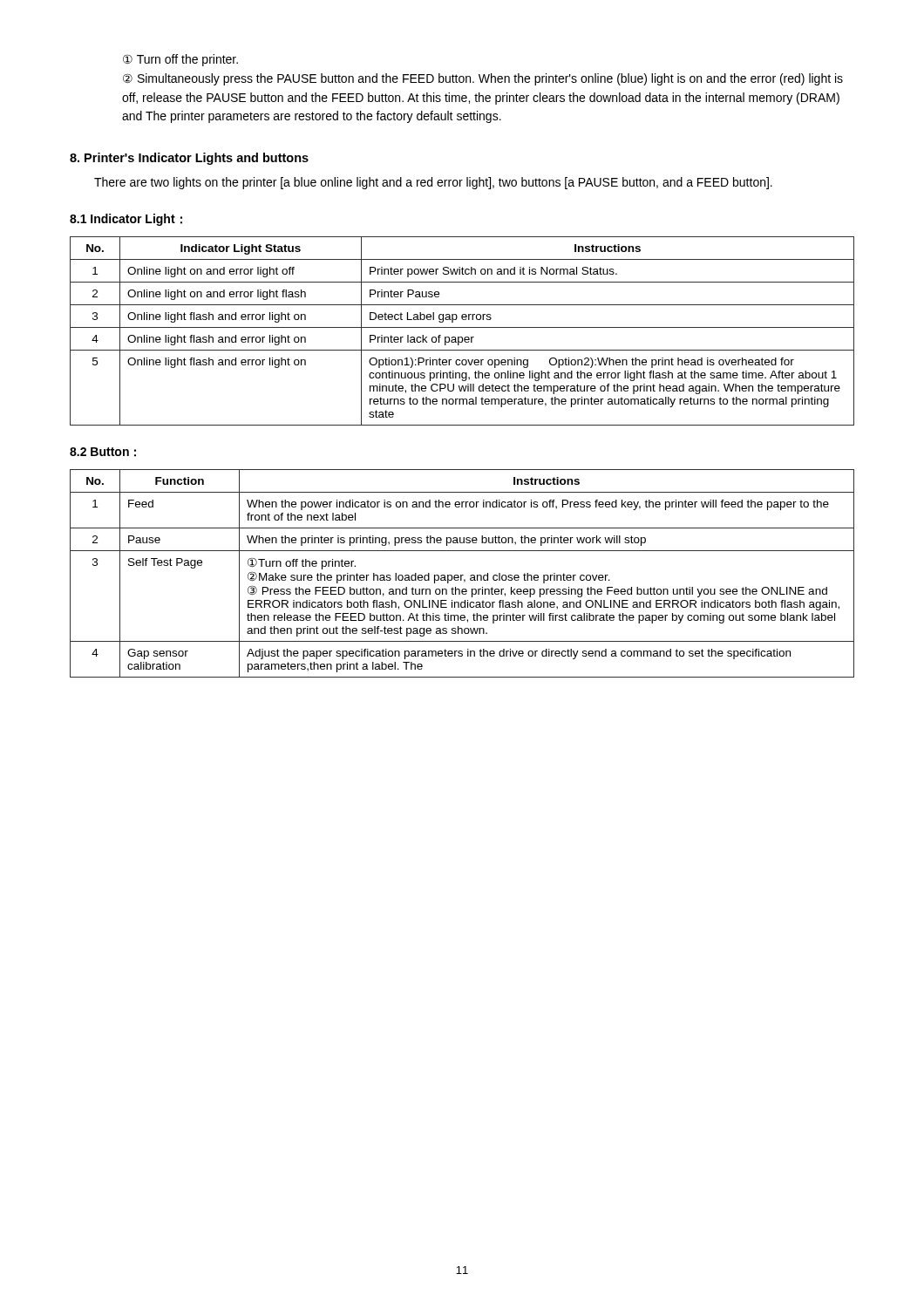Click on the passage starting "8. Printer's Indicator Lights and"
Image resolution: width=924 pixels, height=1308 pixels.
click(189, 158)
